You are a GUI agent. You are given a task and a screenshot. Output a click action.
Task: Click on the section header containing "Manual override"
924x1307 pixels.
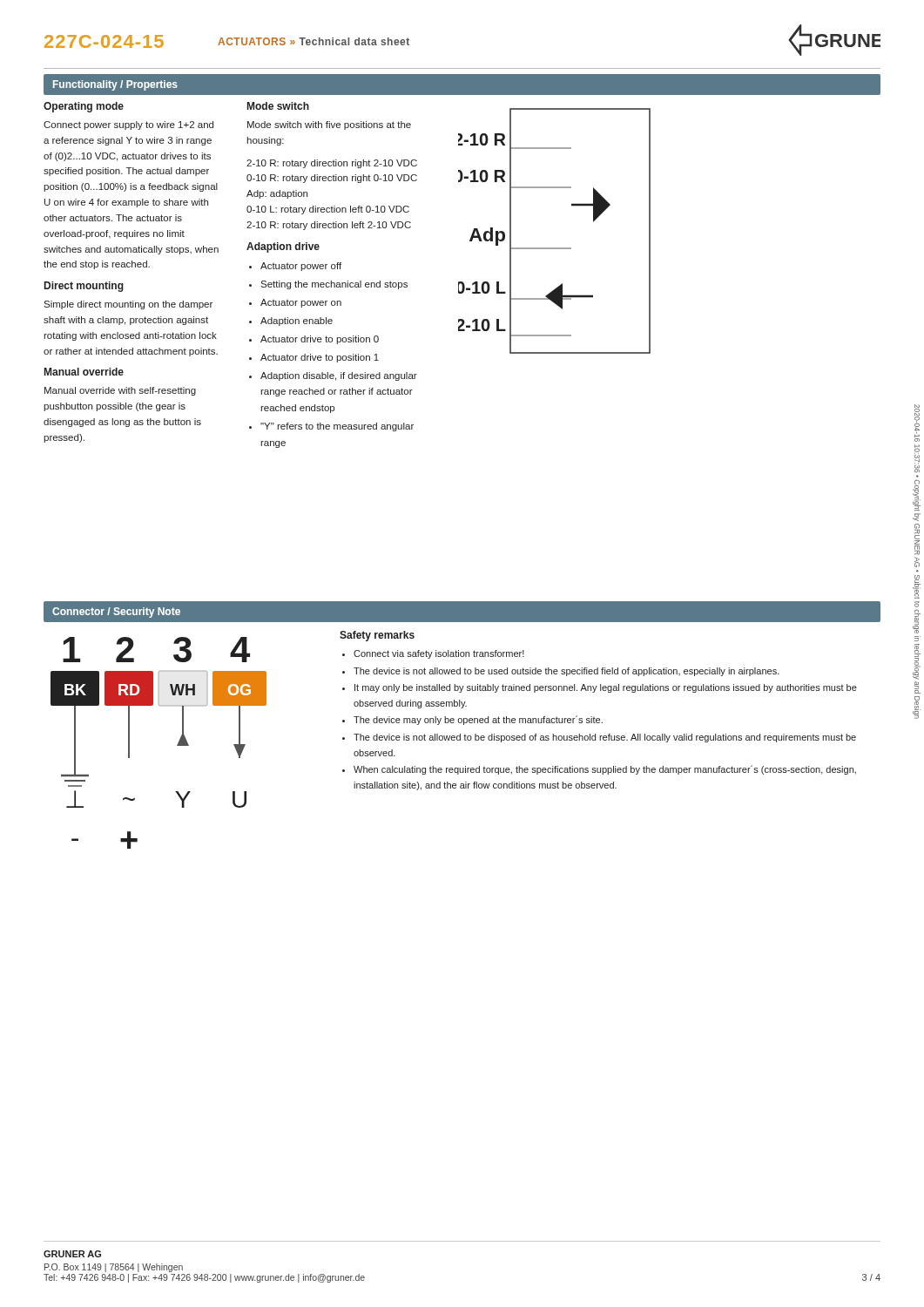(133, 372)
